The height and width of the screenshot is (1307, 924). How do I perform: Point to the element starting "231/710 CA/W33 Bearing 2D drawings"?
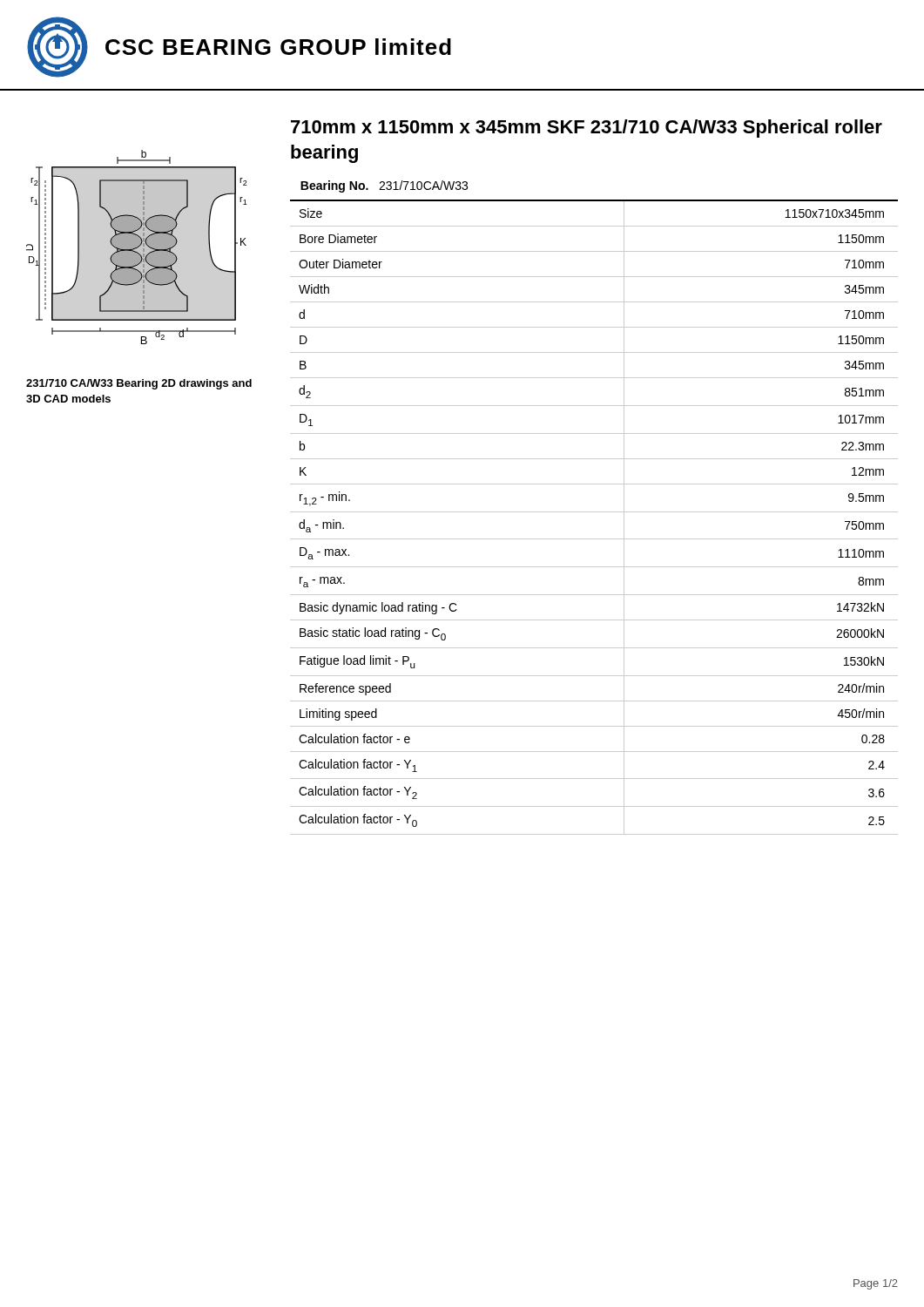pos(139,391)
